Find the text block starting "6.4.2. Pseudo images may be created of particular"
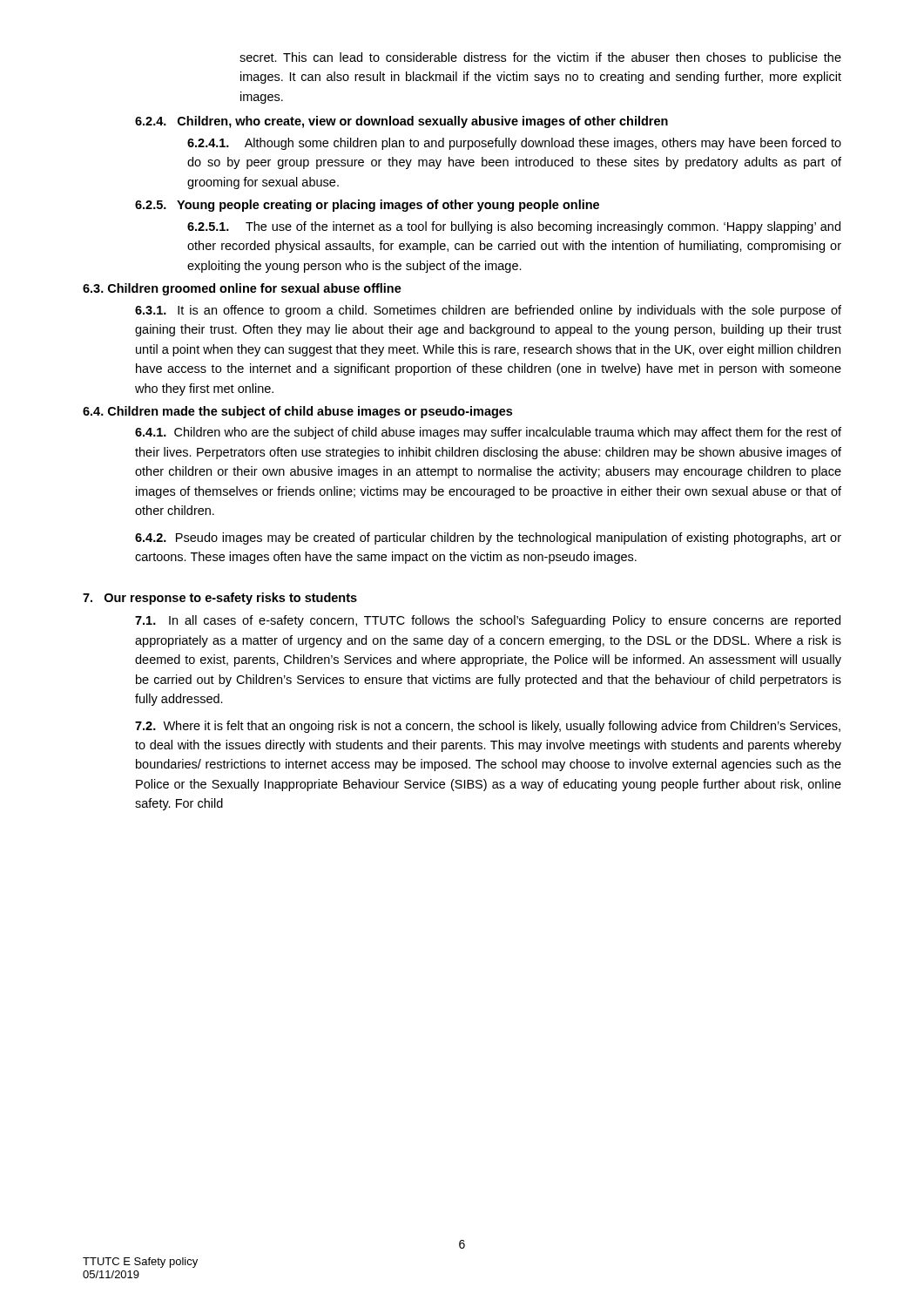This screenshot has width=924, height=1307. pos(488,547)
